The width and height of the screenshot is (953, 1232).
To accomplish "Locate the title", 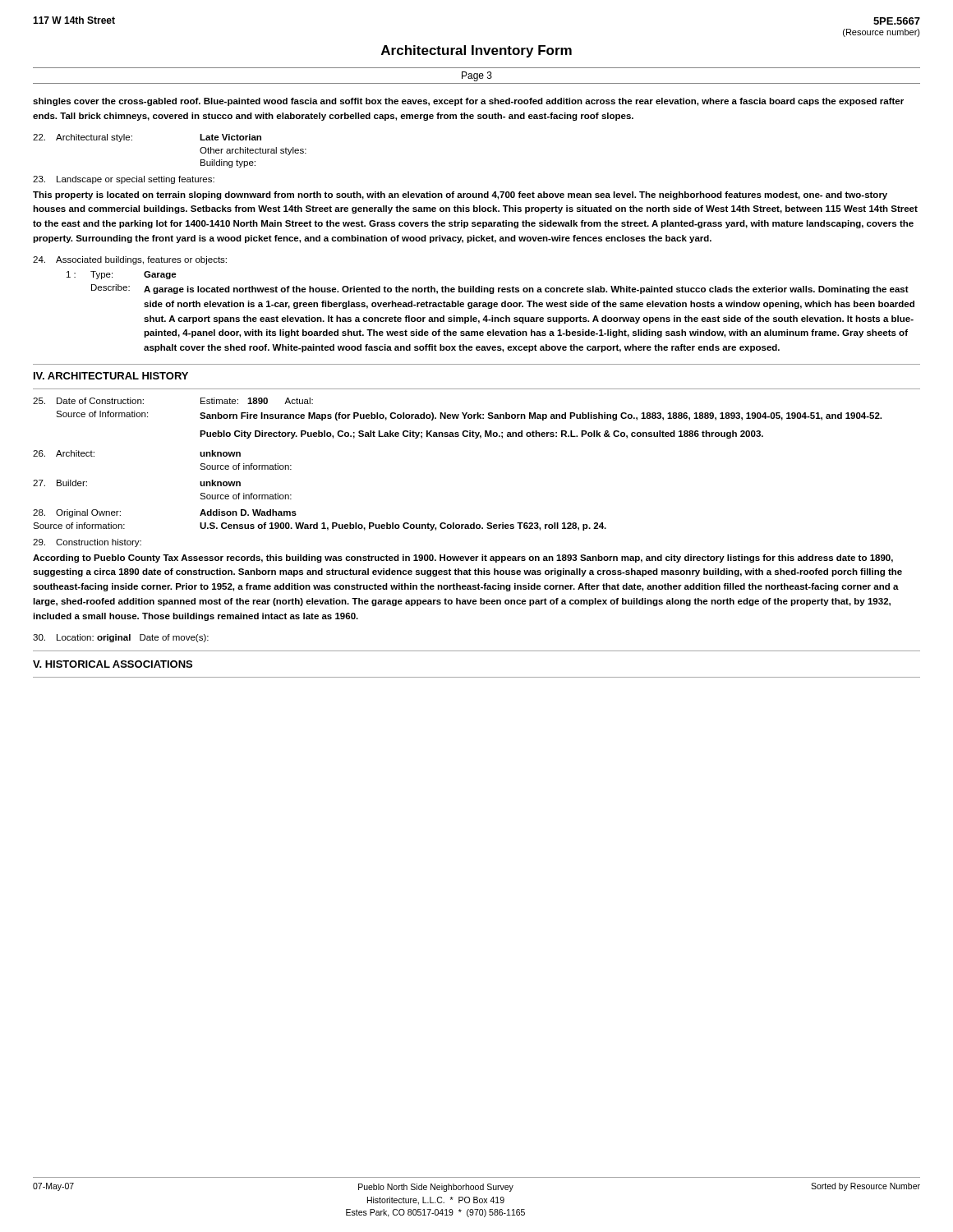I will tap(476, 51).
